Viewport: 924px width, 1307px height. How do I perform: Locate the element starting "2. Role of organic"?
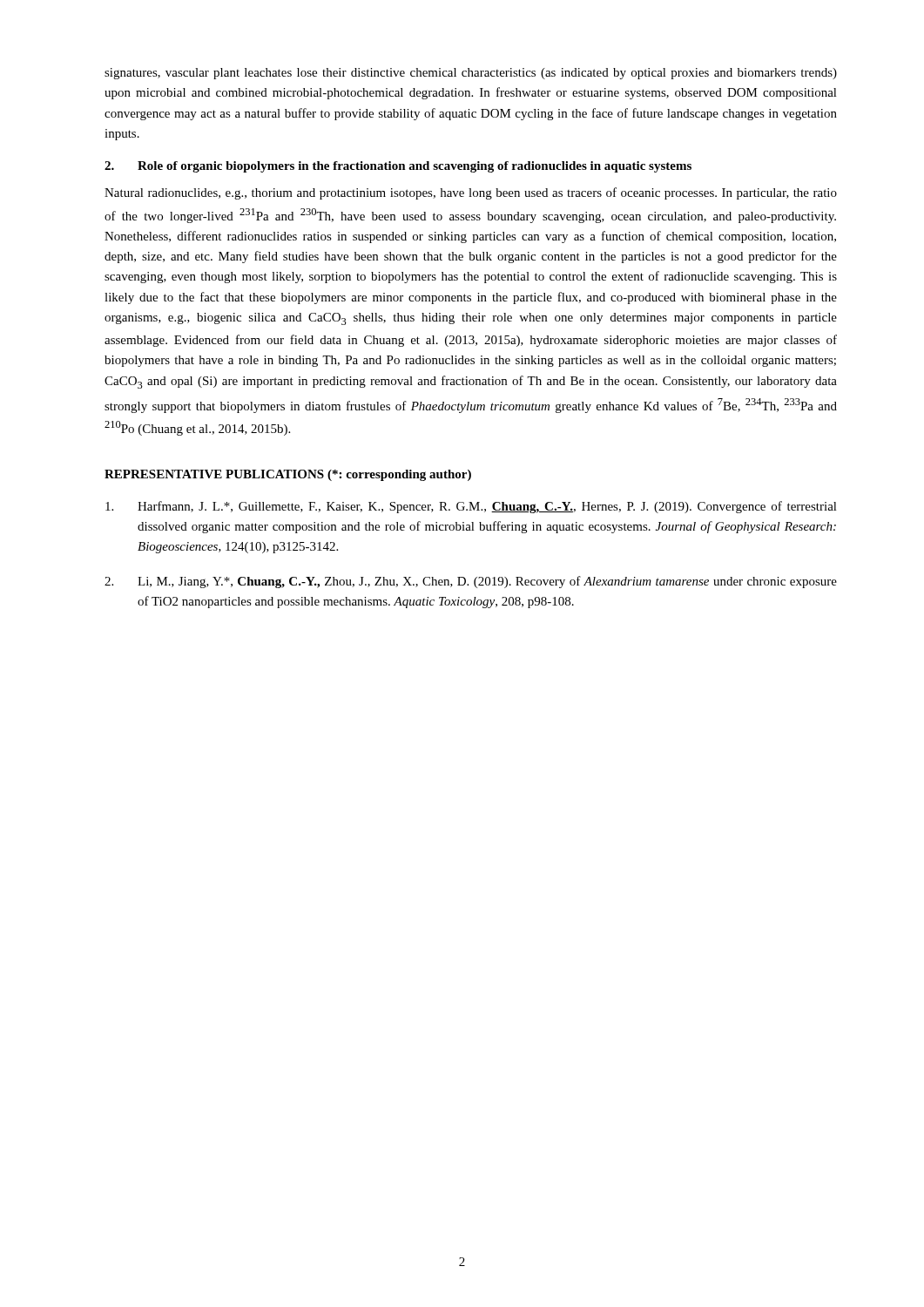click(471, 166)
